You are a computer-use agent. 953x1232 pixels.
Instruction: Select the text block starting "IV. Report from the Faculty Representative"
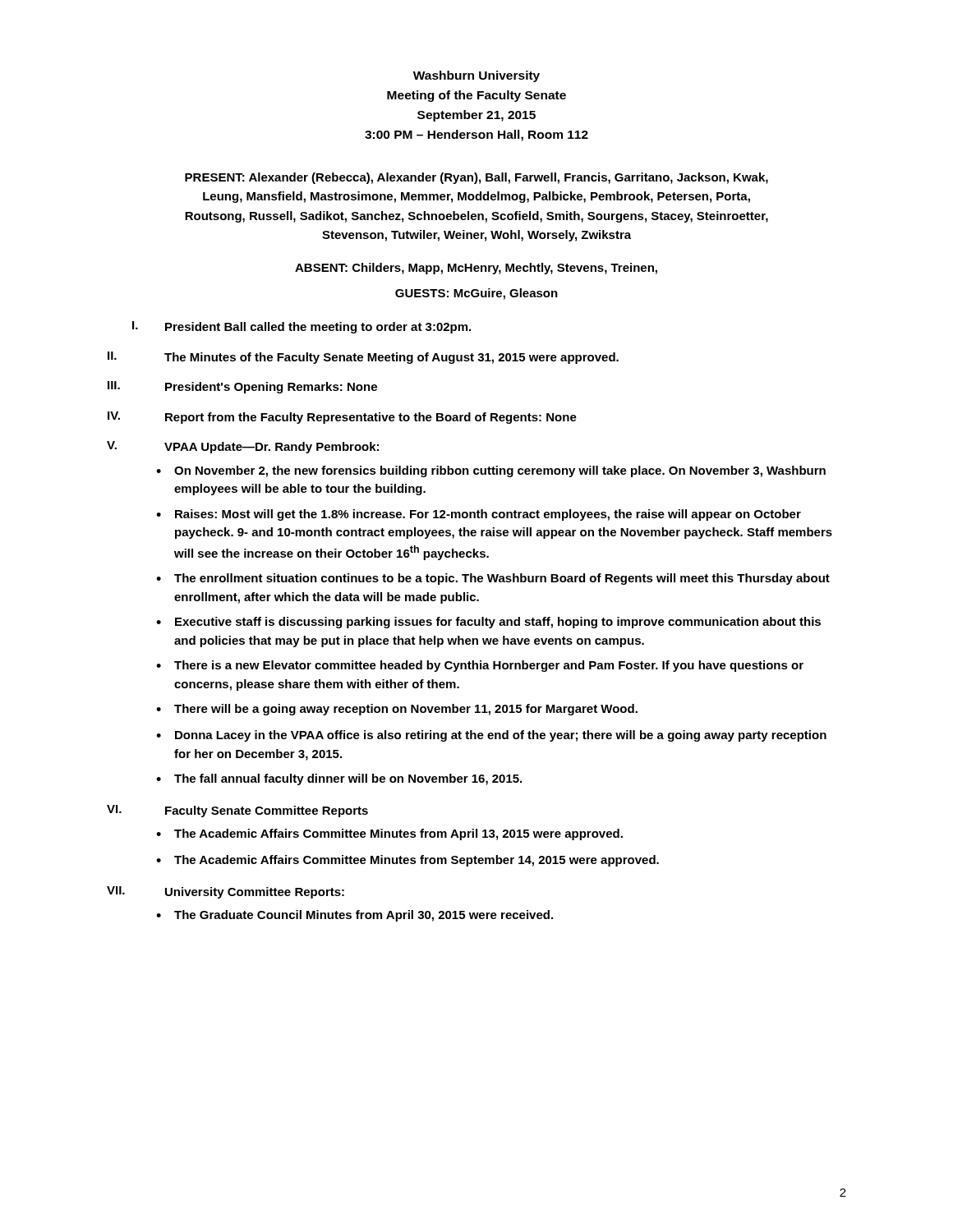pos(476,417)
